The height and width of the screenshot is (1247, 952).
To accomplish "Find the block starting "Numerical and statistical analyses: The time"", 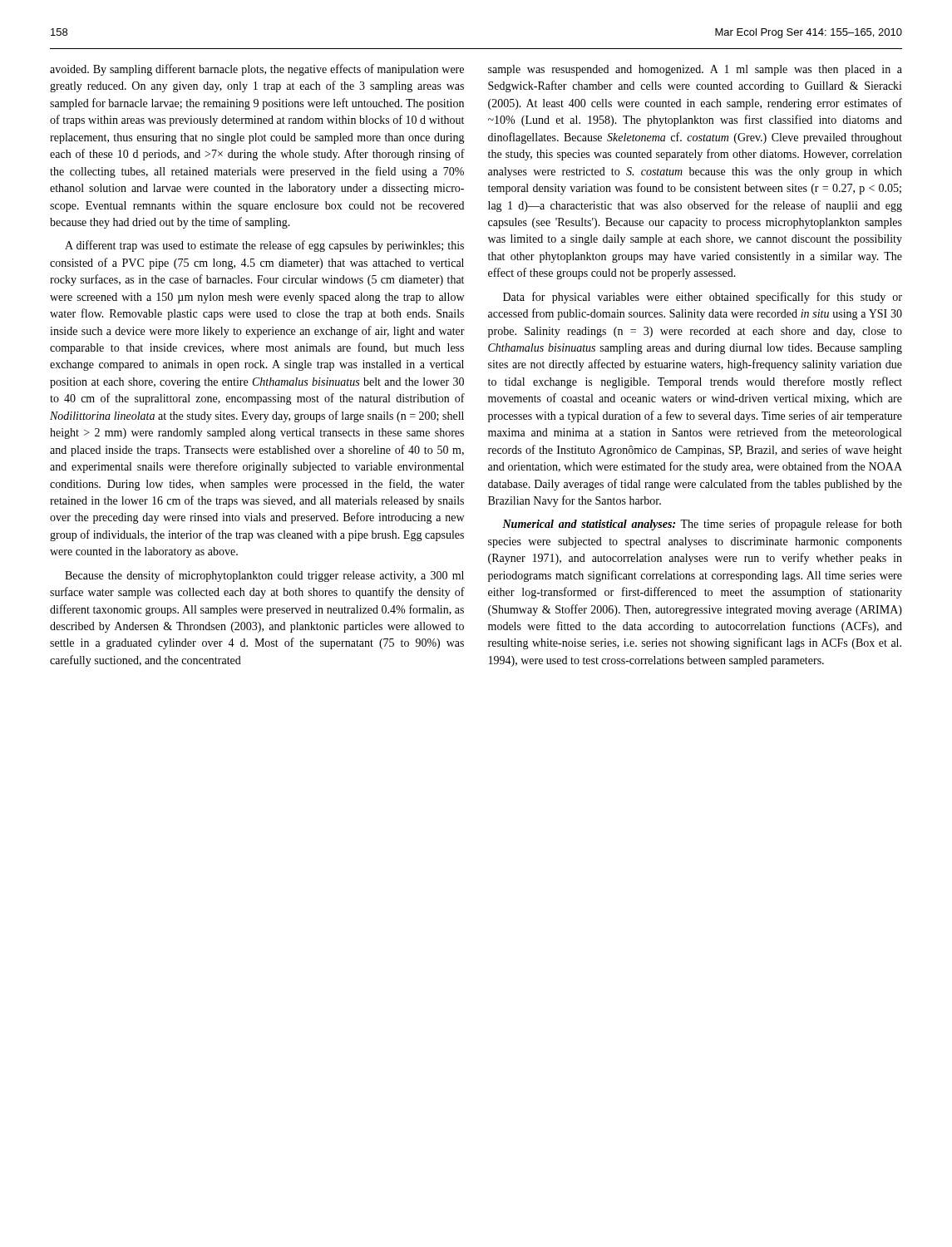I will [x=695, y=593].
